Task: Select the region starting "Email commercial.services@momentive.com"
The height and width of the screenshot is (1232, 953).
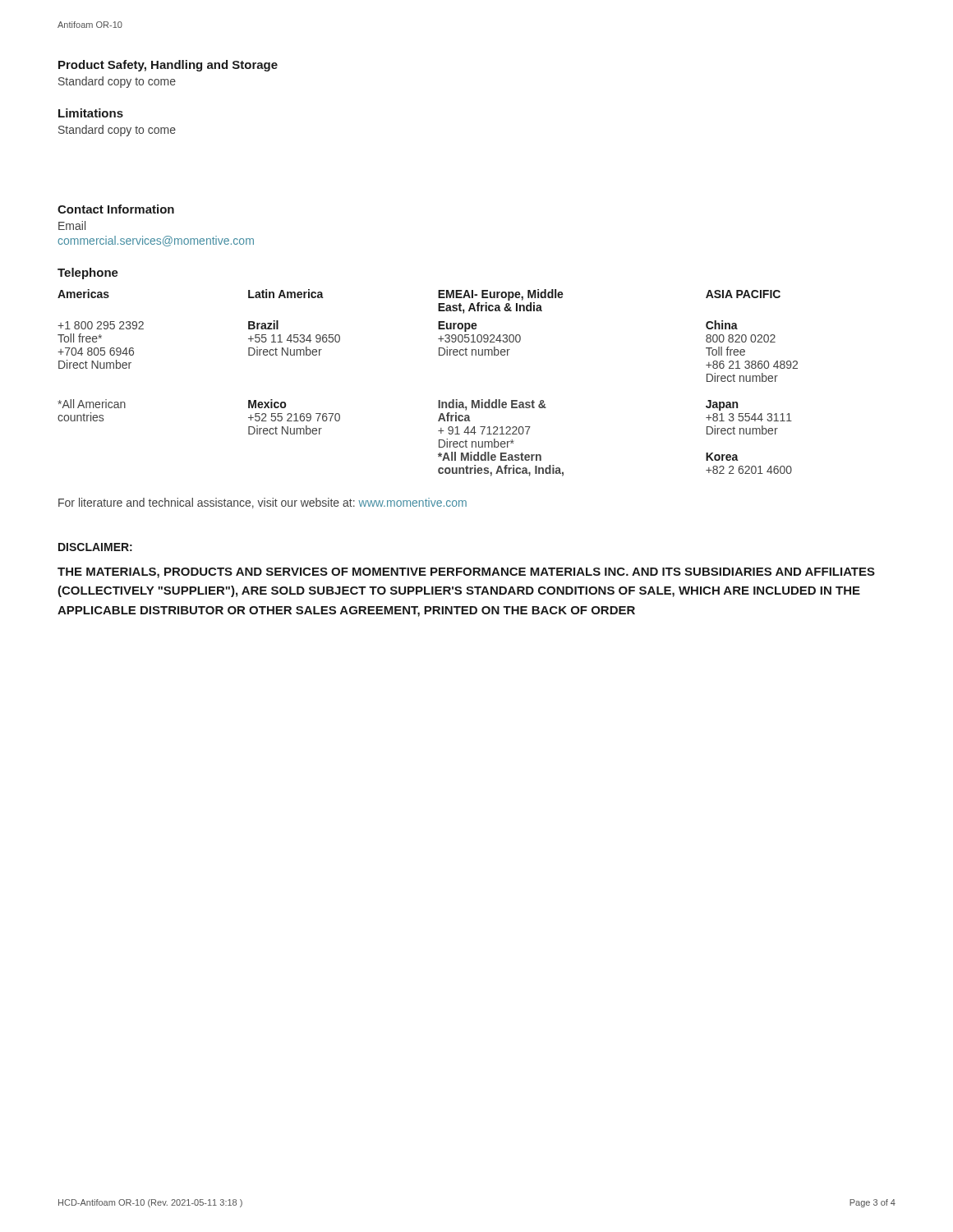Action: pos(72,225)
